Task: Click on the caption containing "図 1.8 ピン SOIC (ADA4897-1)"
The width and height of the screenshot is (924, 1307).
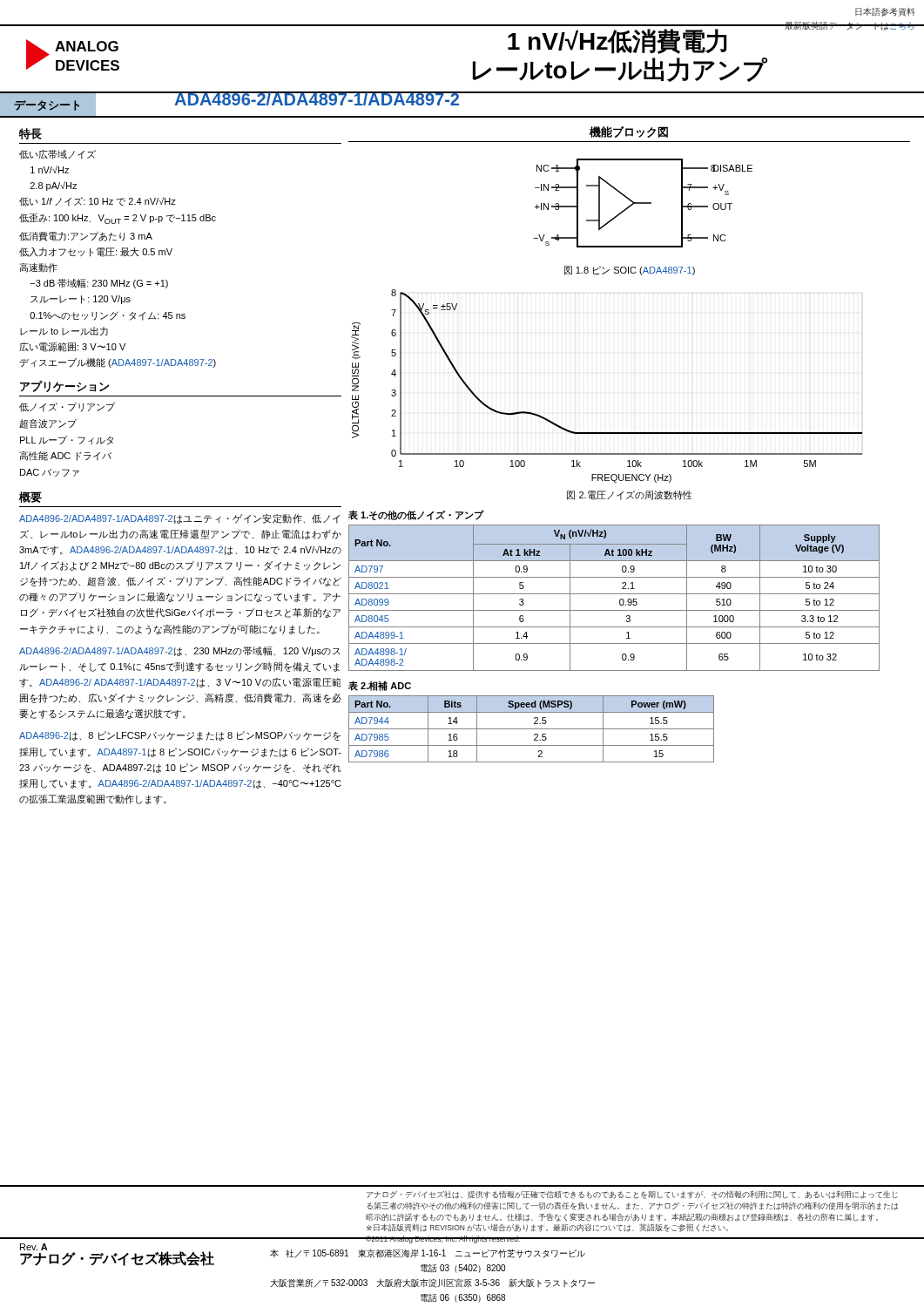Action: 629,270
